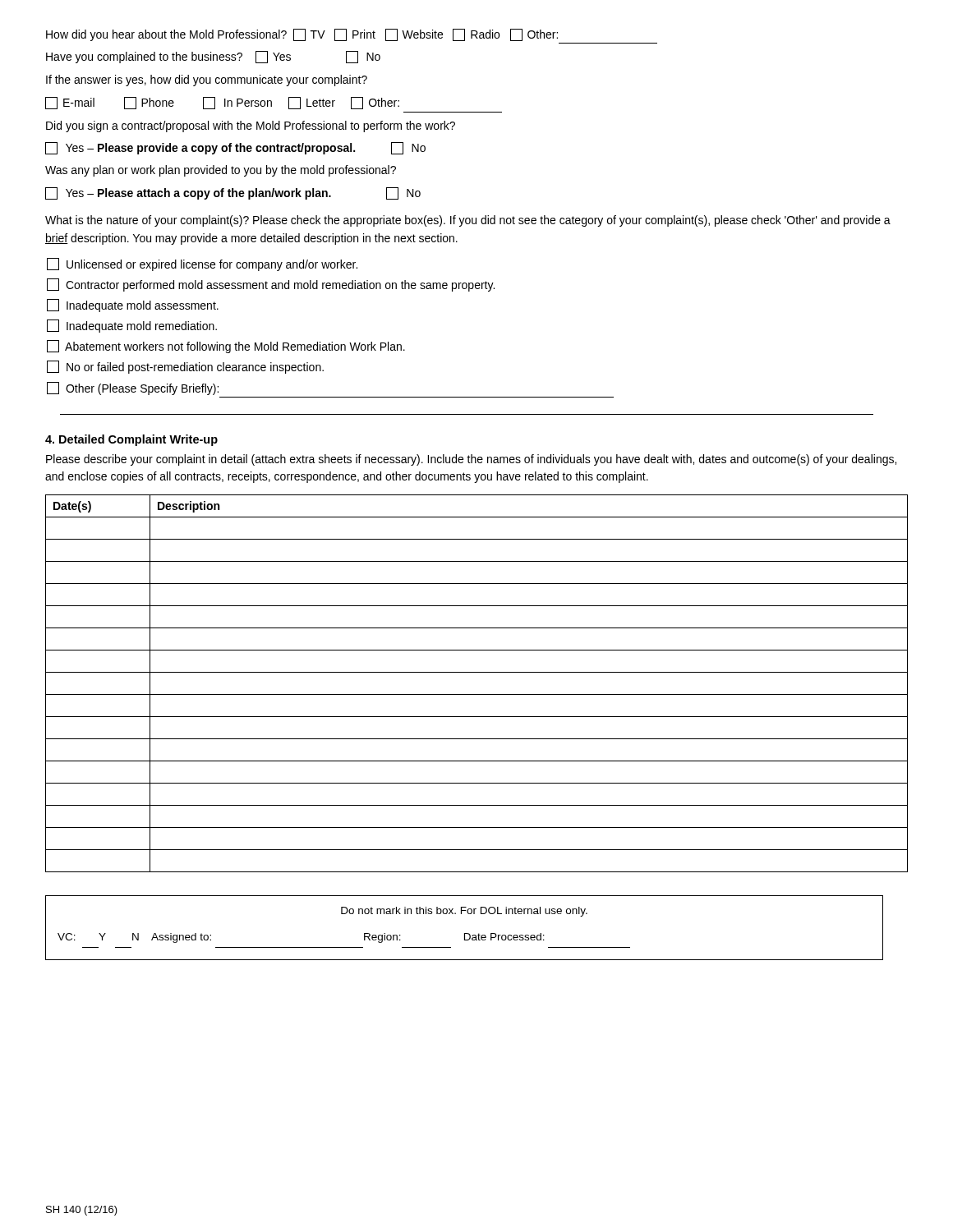Locate the text block starting "VC: Y N Assigned"
The width and height of the screenshot is (953, 1232).
point(344,936)
